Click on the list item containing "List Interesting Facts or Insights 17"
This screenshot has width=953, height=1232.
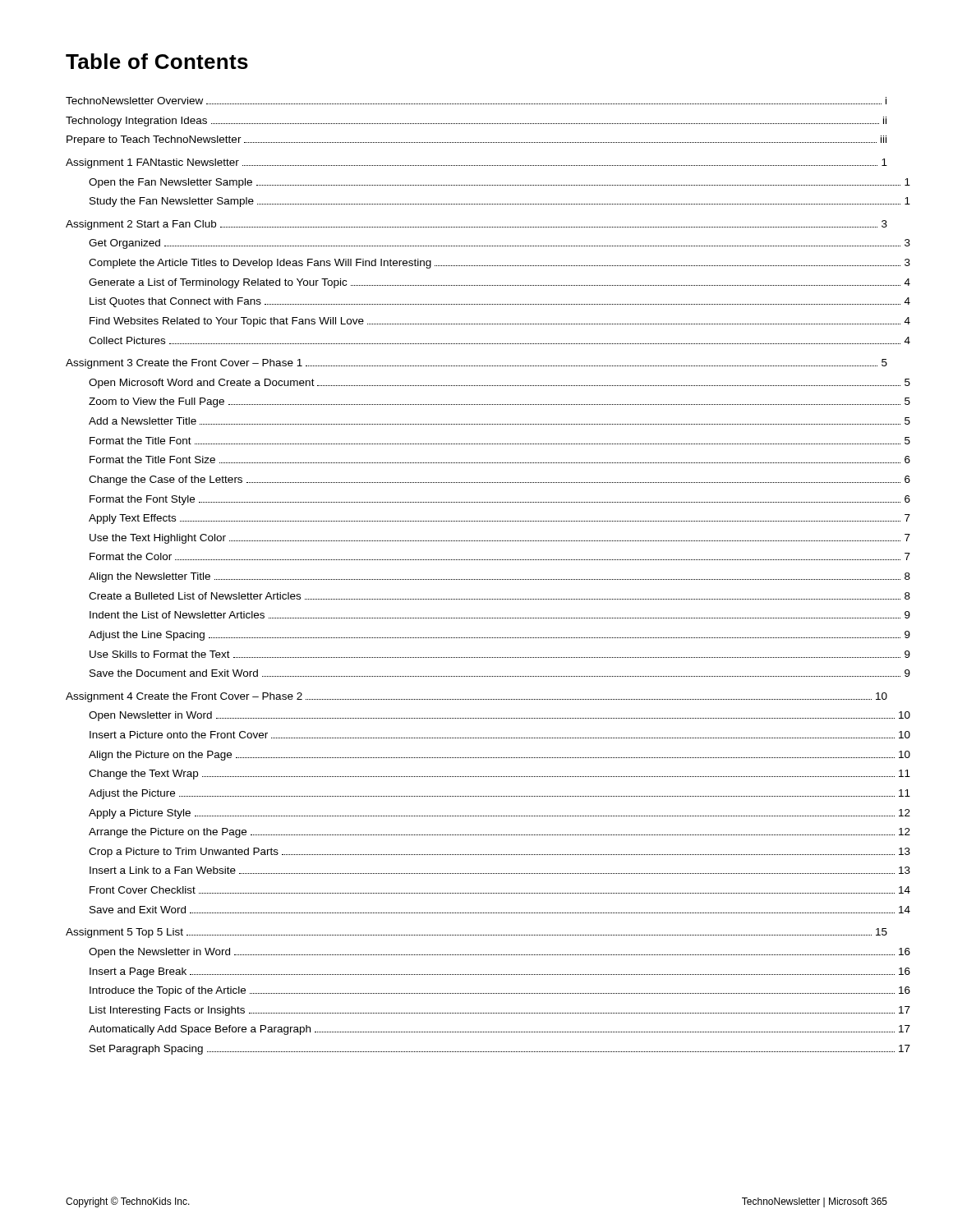click(x=500, y=1010)
